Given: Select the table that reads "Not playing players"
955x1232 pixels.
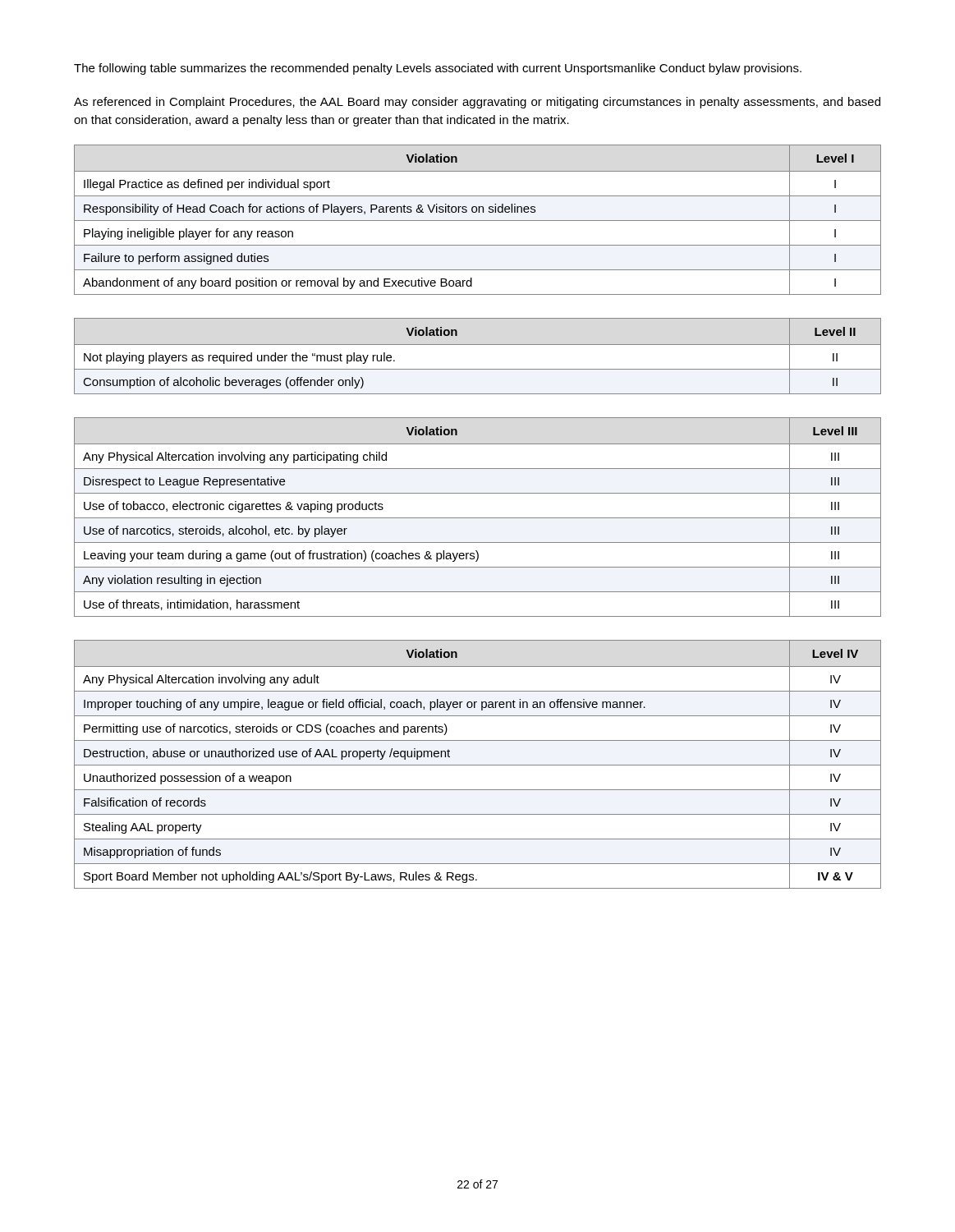Looking at the screenshot, I should point(478,356).
